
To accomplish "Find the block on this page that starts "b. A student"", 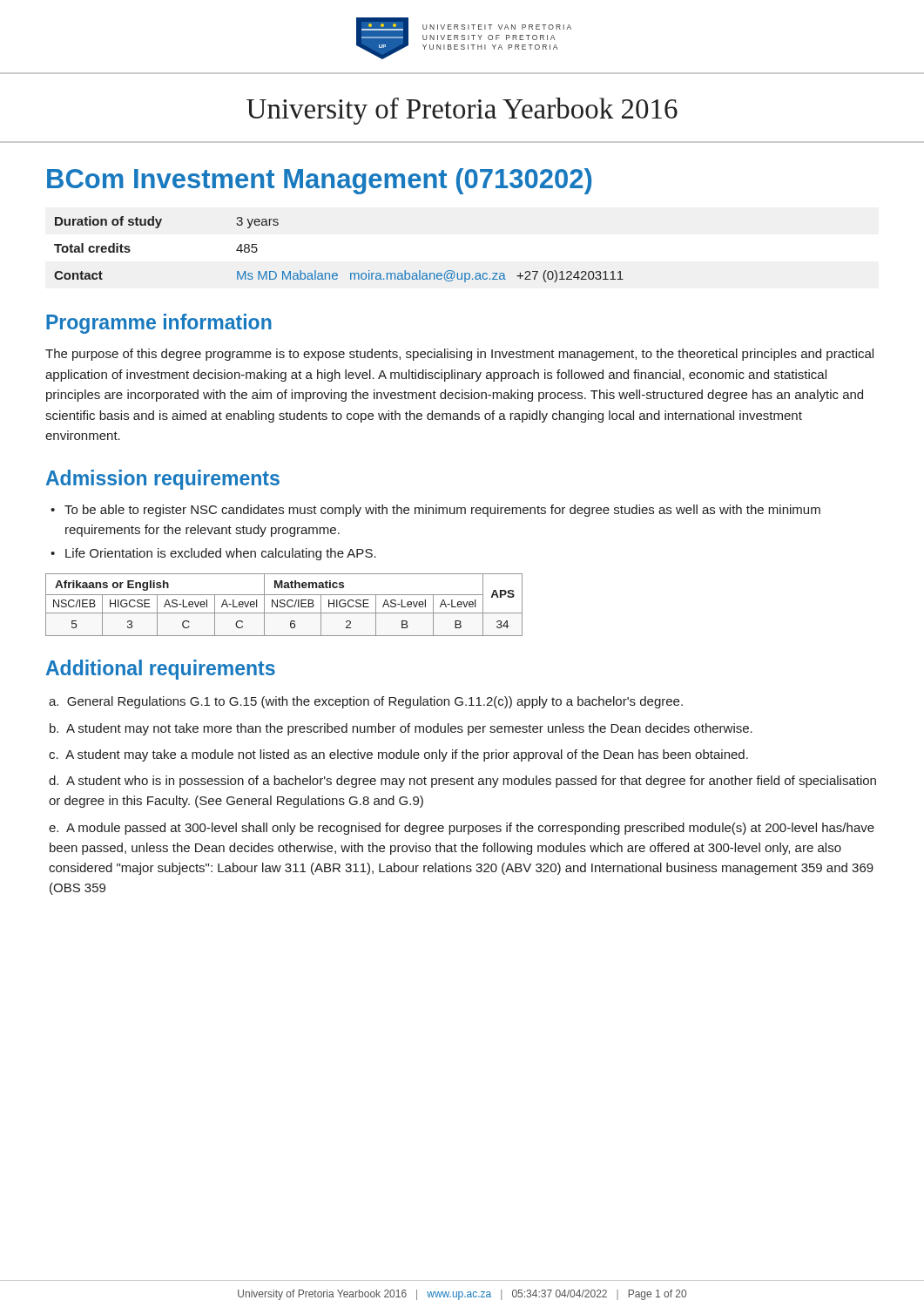I will (x=401, y=728).
